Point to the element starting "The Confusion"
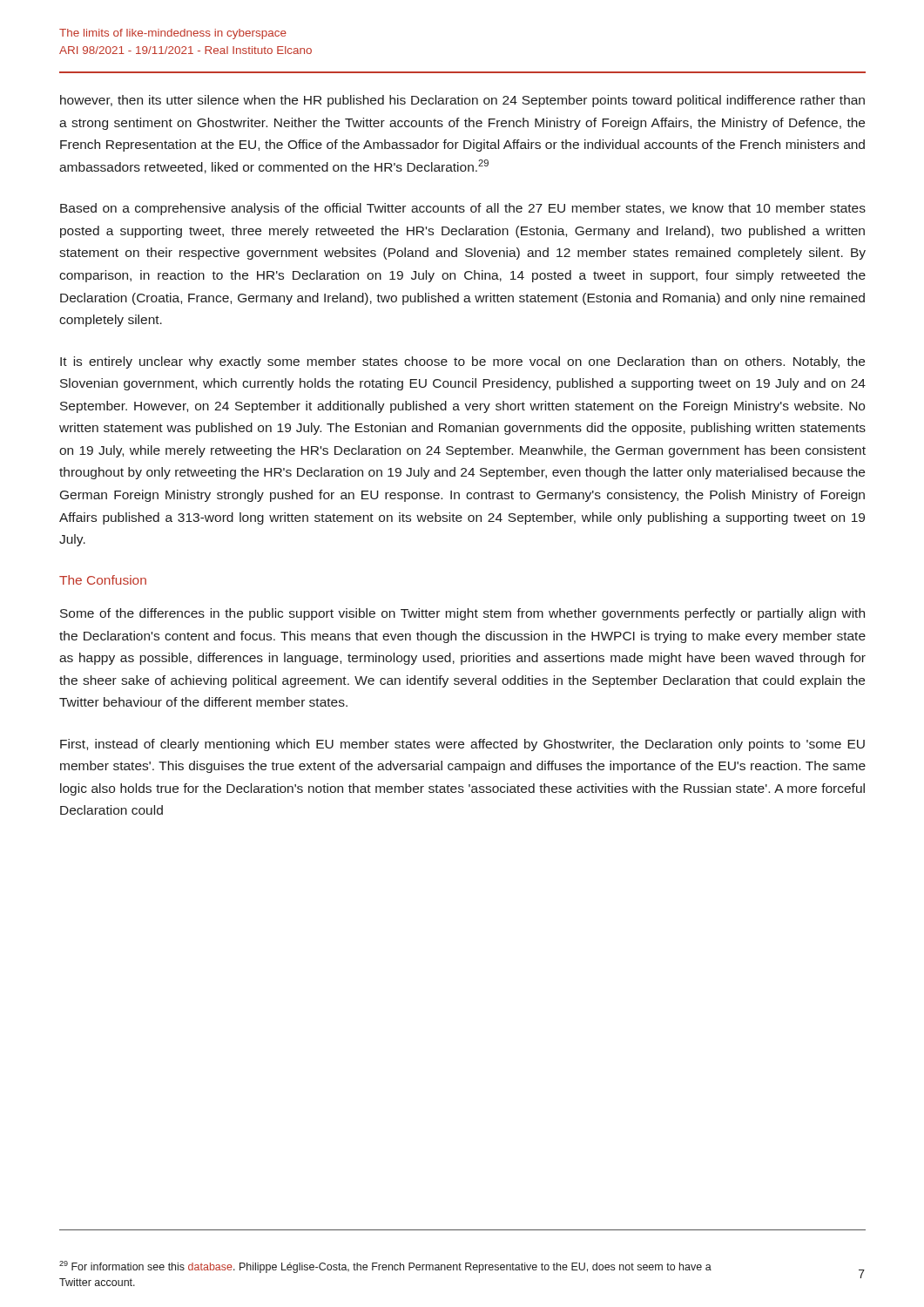The width and height of the screenshot is (924, 1307). [103, 580]
